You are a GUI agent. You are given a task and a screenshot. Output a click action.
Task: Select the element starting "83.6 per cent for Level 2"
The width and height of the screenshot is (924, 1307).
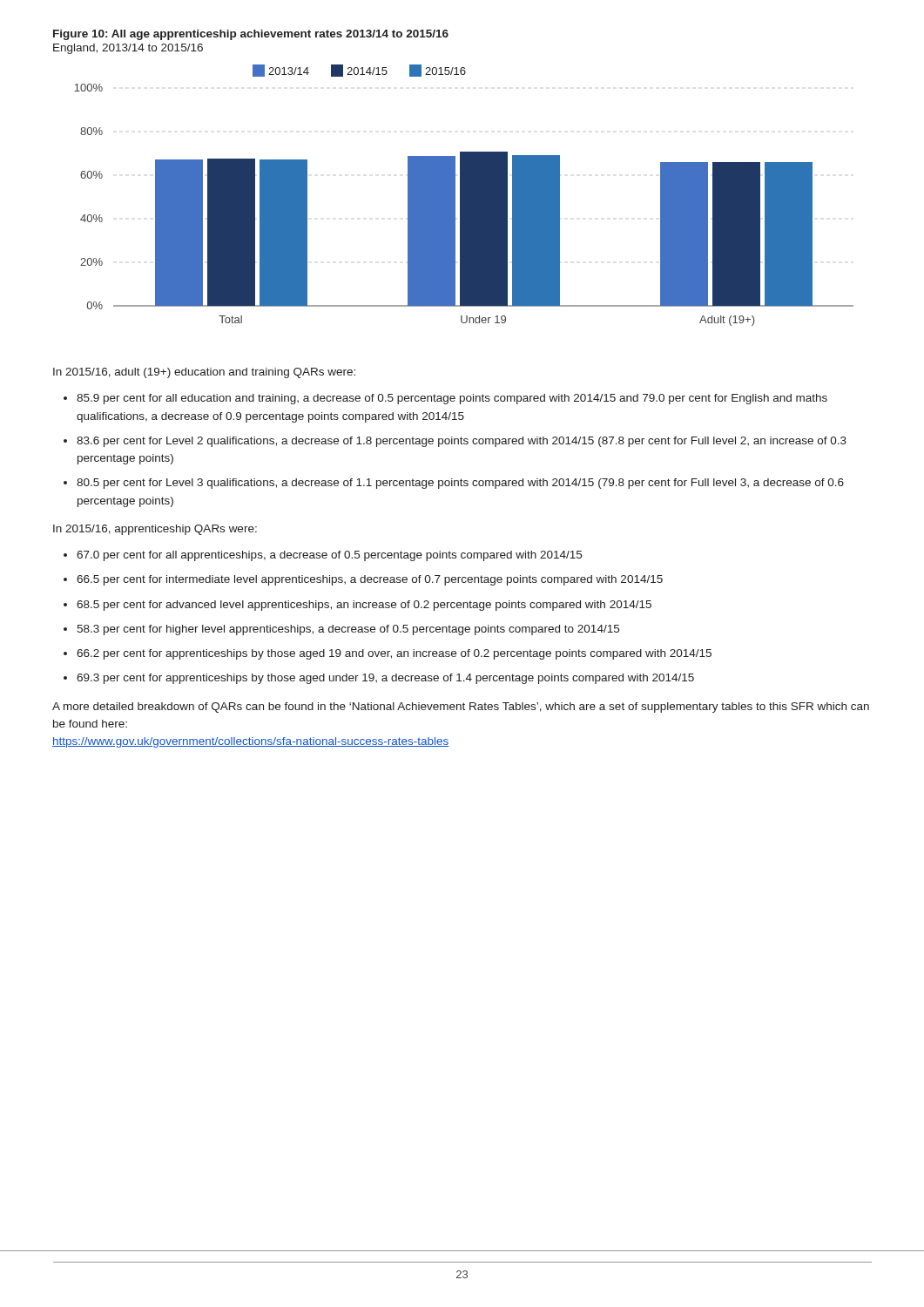coord(462,449)
